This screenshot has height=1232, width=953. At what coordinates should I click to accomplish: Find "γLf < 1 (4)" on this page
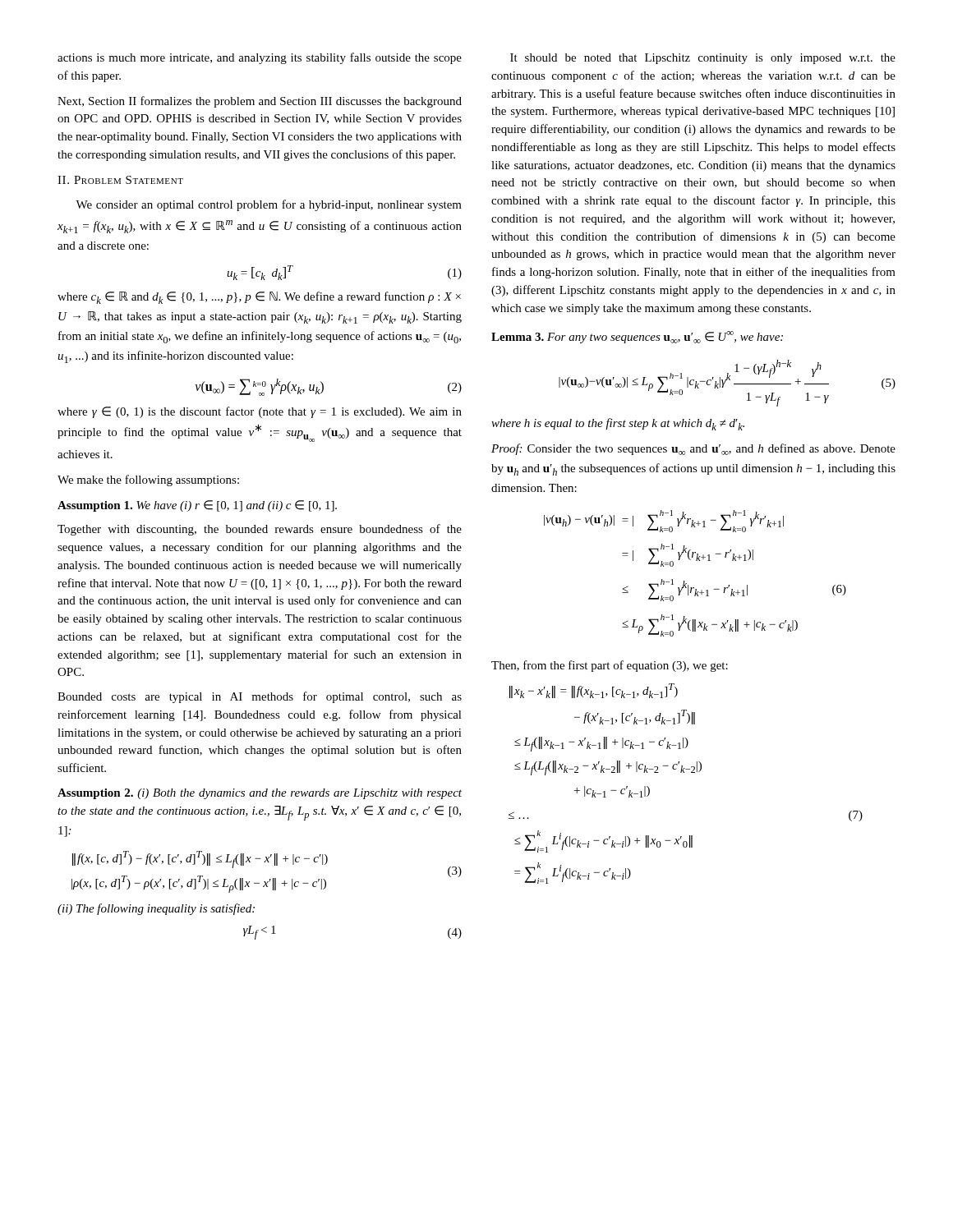pyautogui.click(x=257, y=933)
